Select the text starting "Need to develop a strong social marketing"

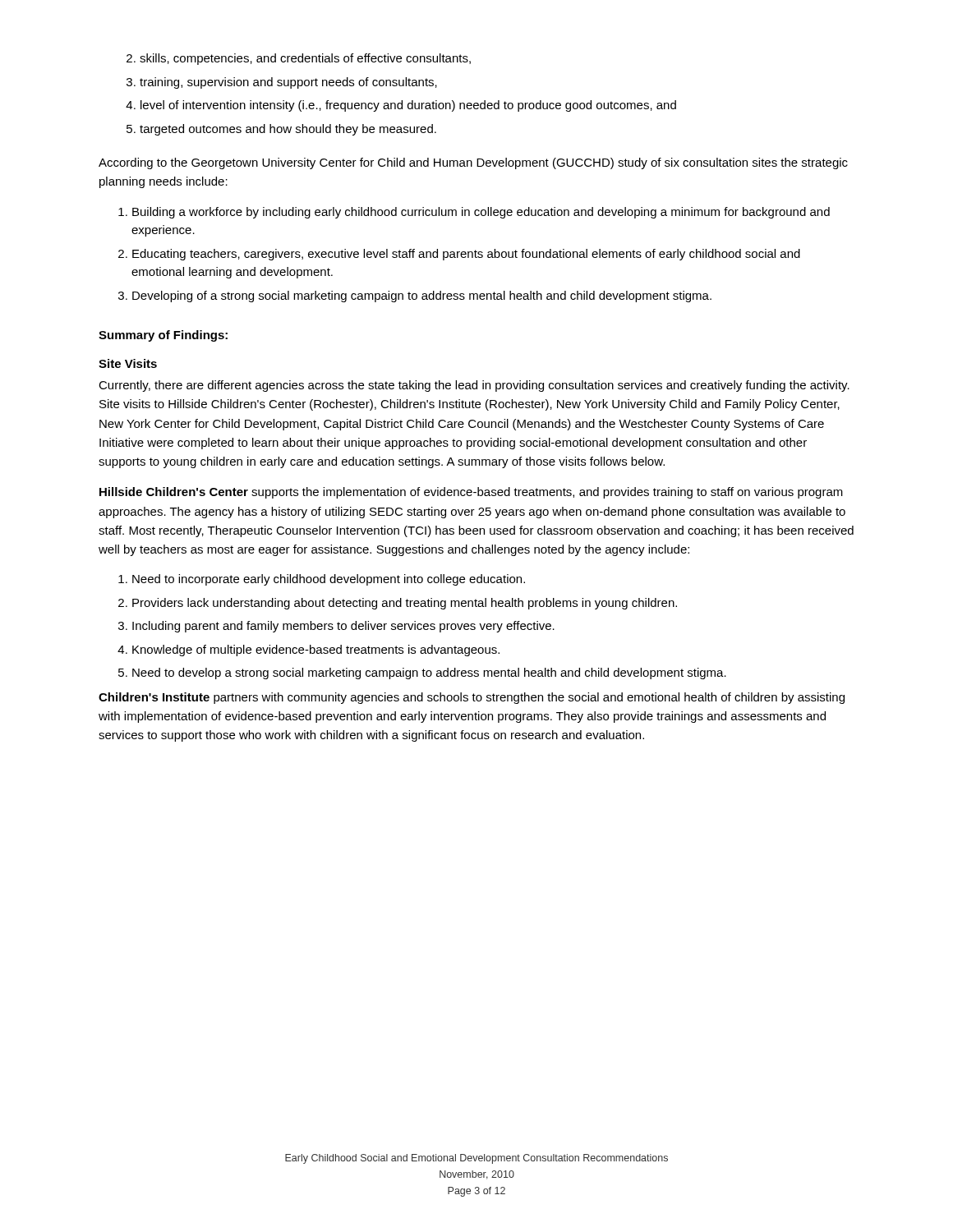tap(429, 672)
